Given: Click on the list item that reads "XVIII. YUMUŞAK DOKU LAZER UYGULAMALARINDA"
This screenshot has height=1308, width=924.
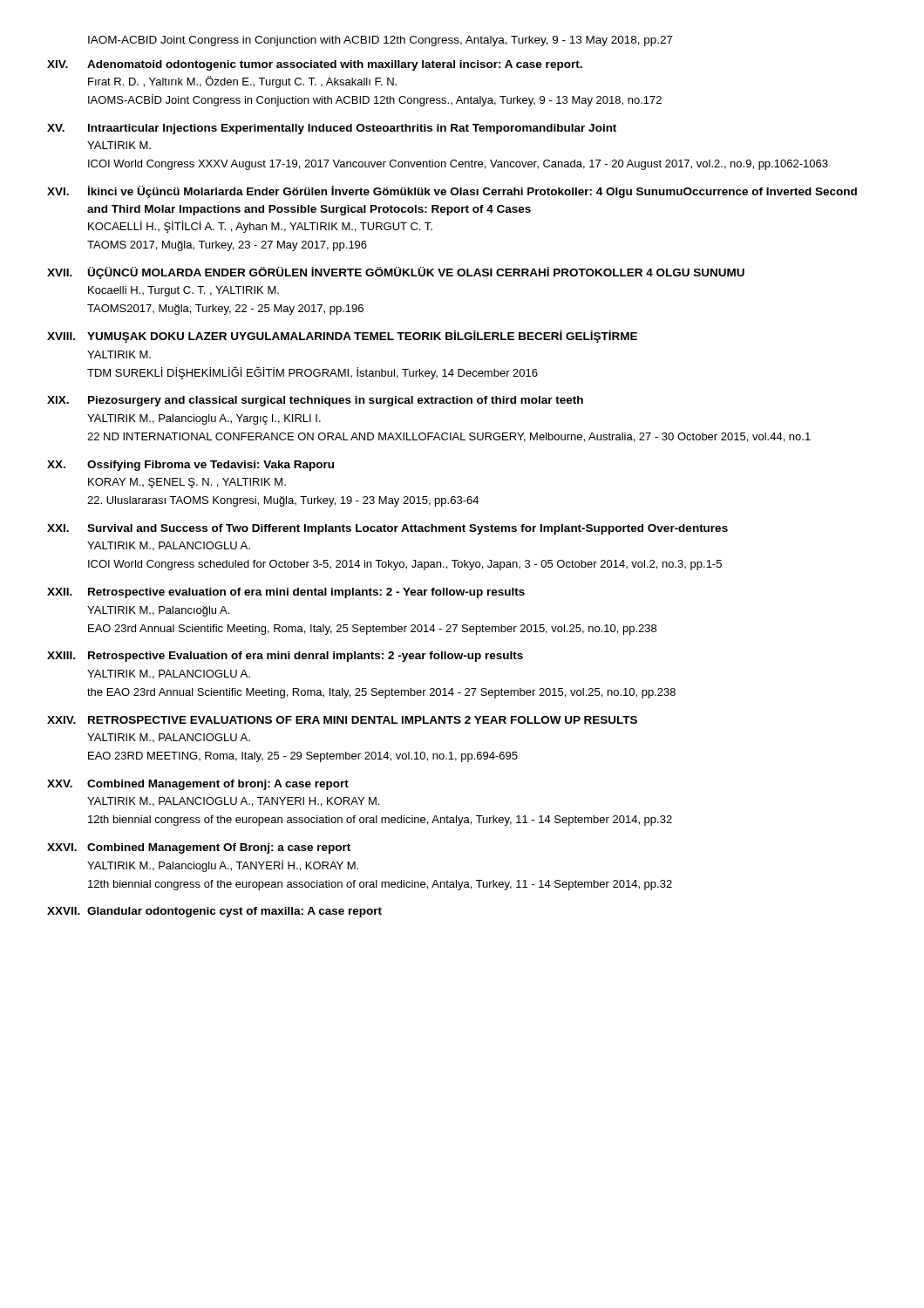Looking at the screenshot, I should (x=342, y=337).
